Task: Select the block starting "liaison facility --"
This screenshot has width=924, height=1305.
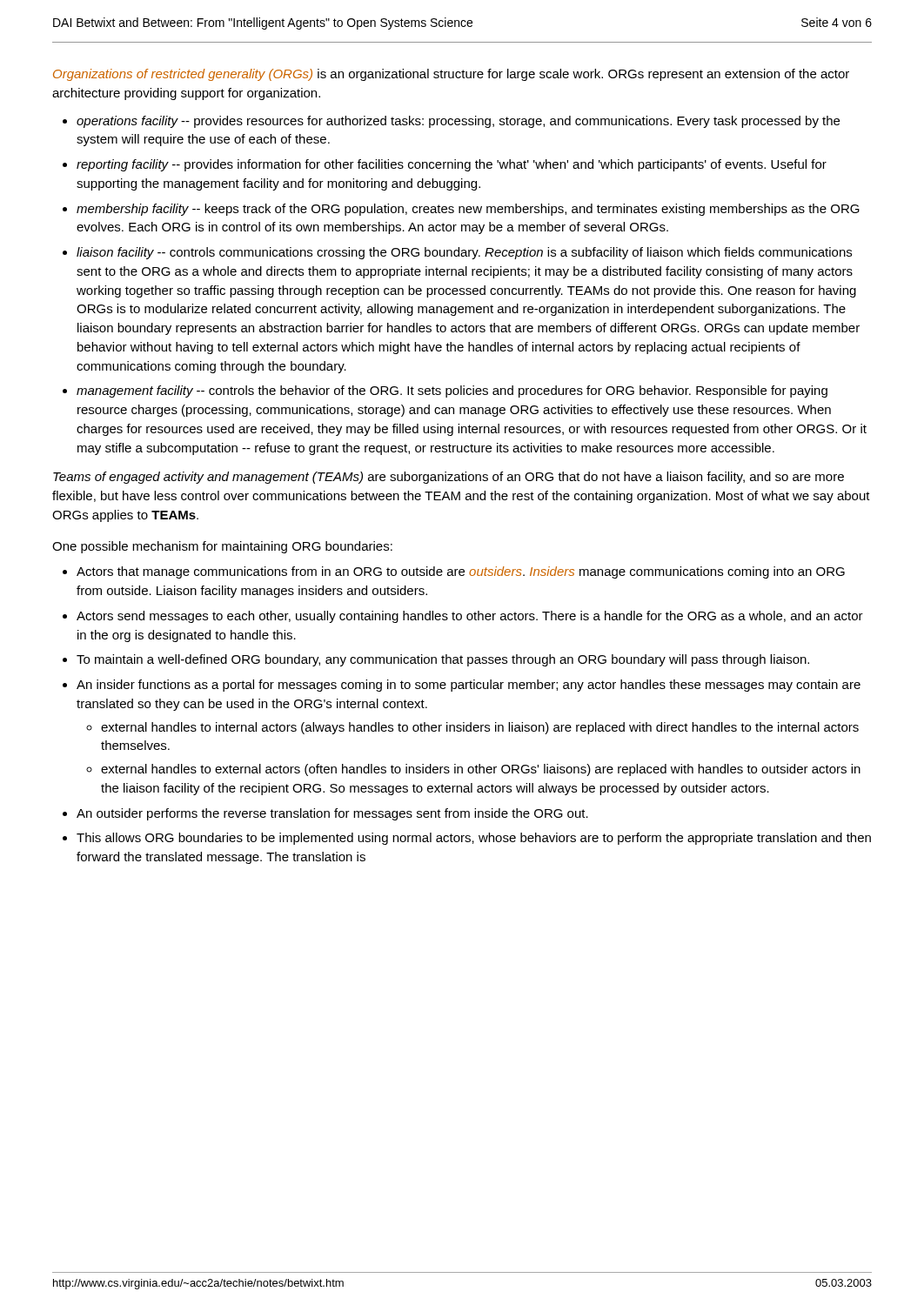Action: 468,309
